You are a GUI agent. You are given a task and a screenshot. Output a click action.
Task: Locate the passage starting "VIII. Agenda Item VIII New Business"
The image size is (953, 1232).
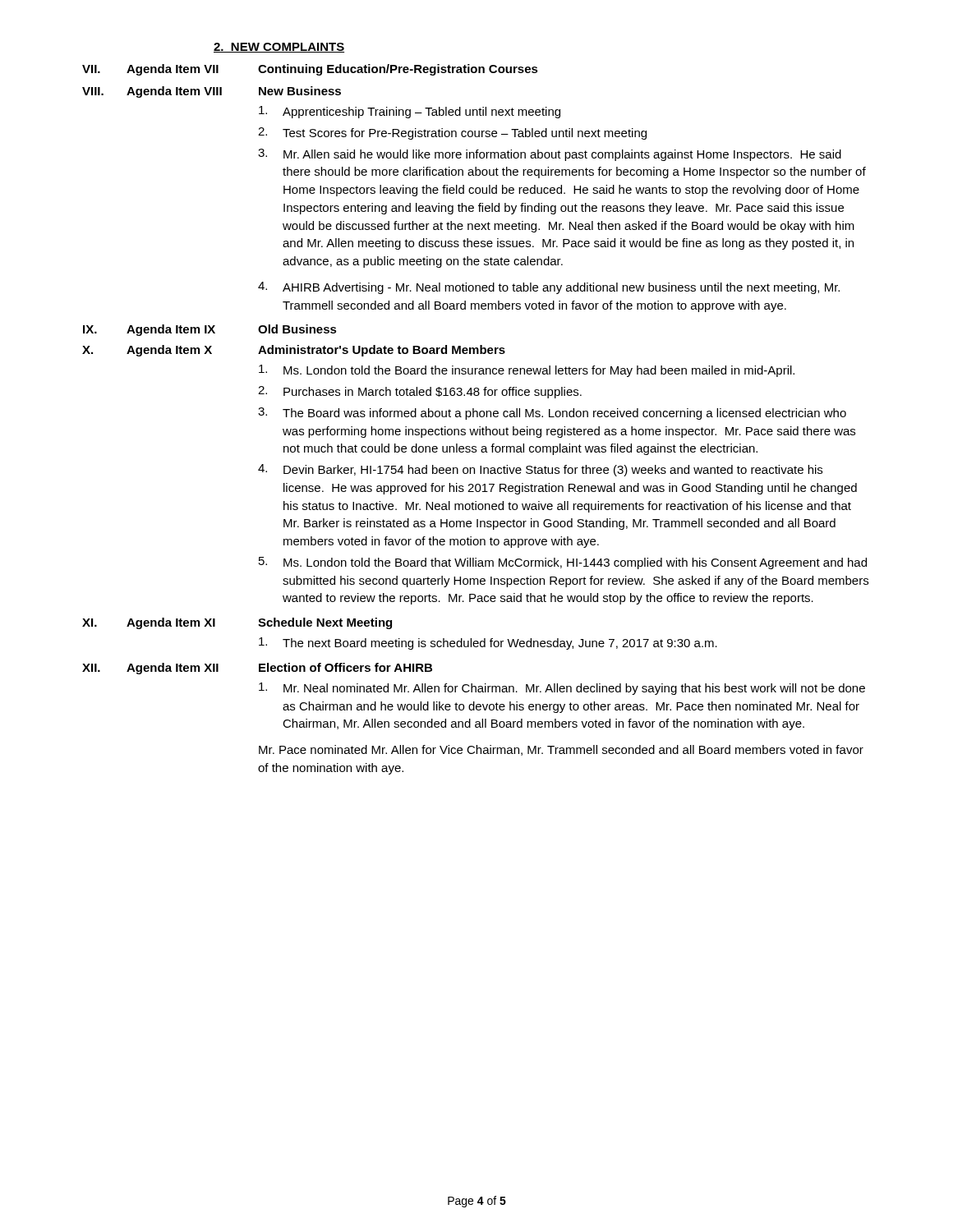tap(212, 91)
